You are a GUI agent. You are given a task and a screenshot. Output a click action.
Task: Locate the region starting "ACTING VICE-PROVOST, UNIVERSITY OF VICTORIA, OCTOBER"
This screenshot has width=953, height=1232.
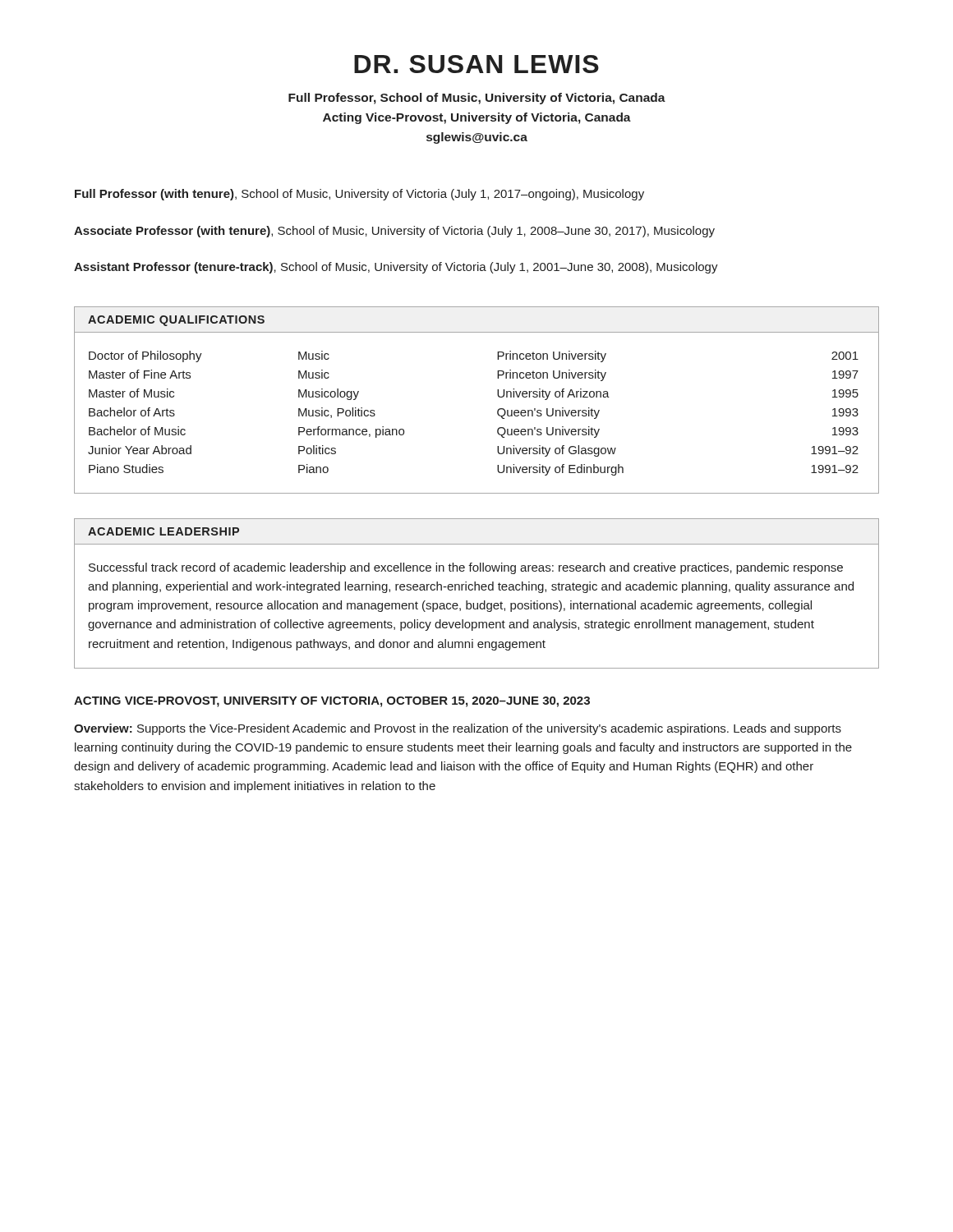pos(332,700)
